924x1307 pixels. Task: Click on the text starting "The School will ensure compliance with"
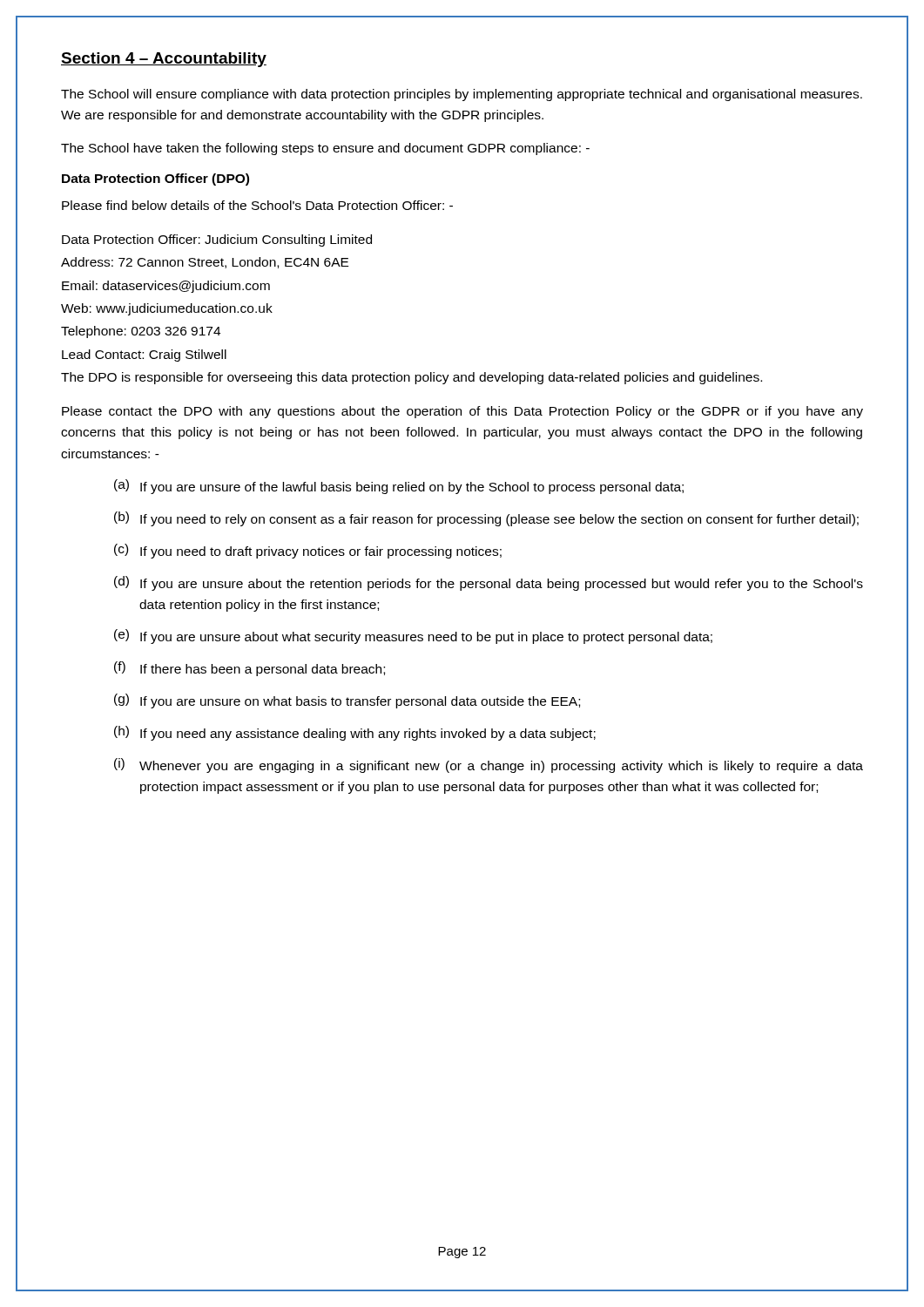(x=462, y=104)
